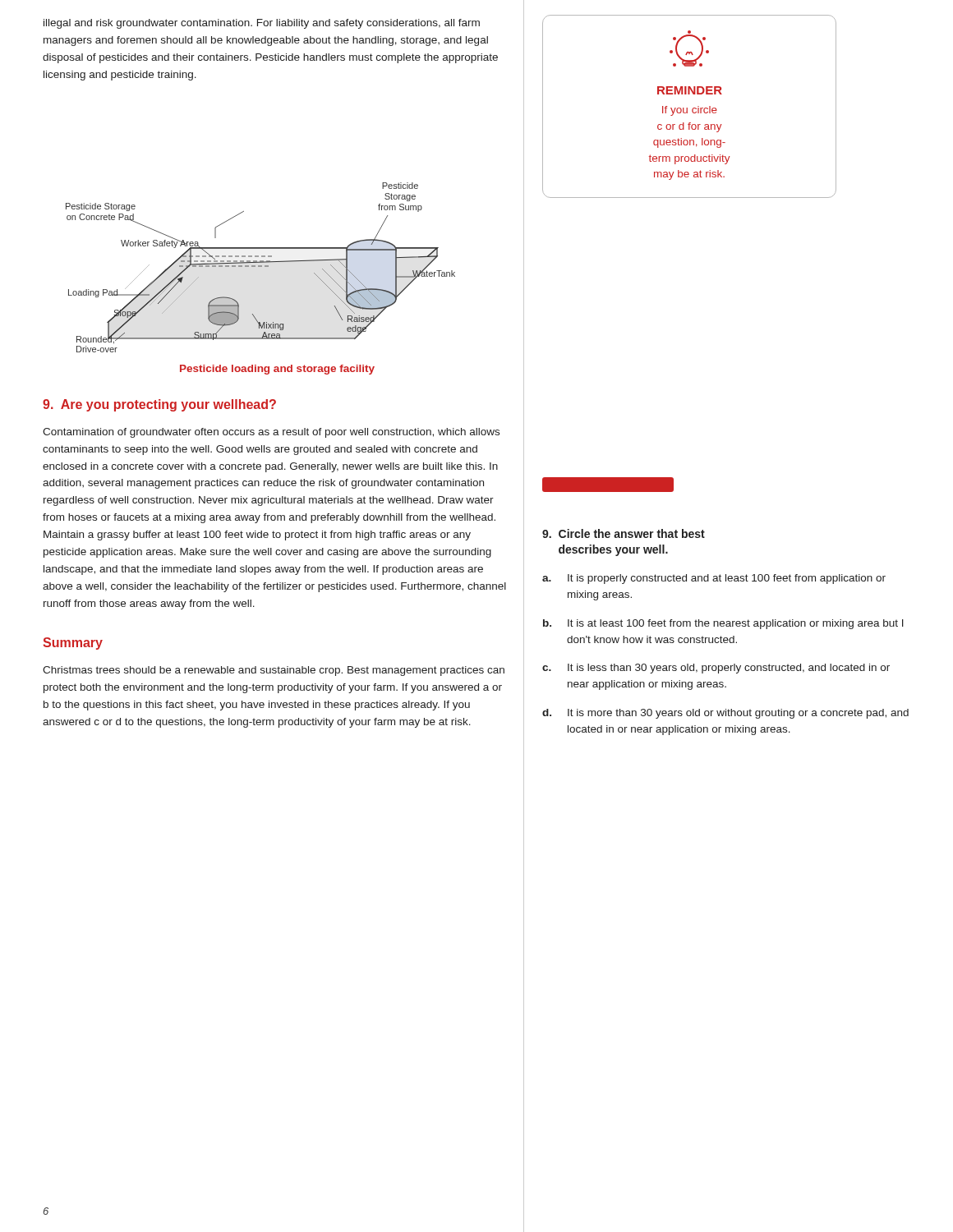Locate the engineering diagram
Image resolution: width=953 pixels, height=1232 pixels.
click(x=277, y=228)
